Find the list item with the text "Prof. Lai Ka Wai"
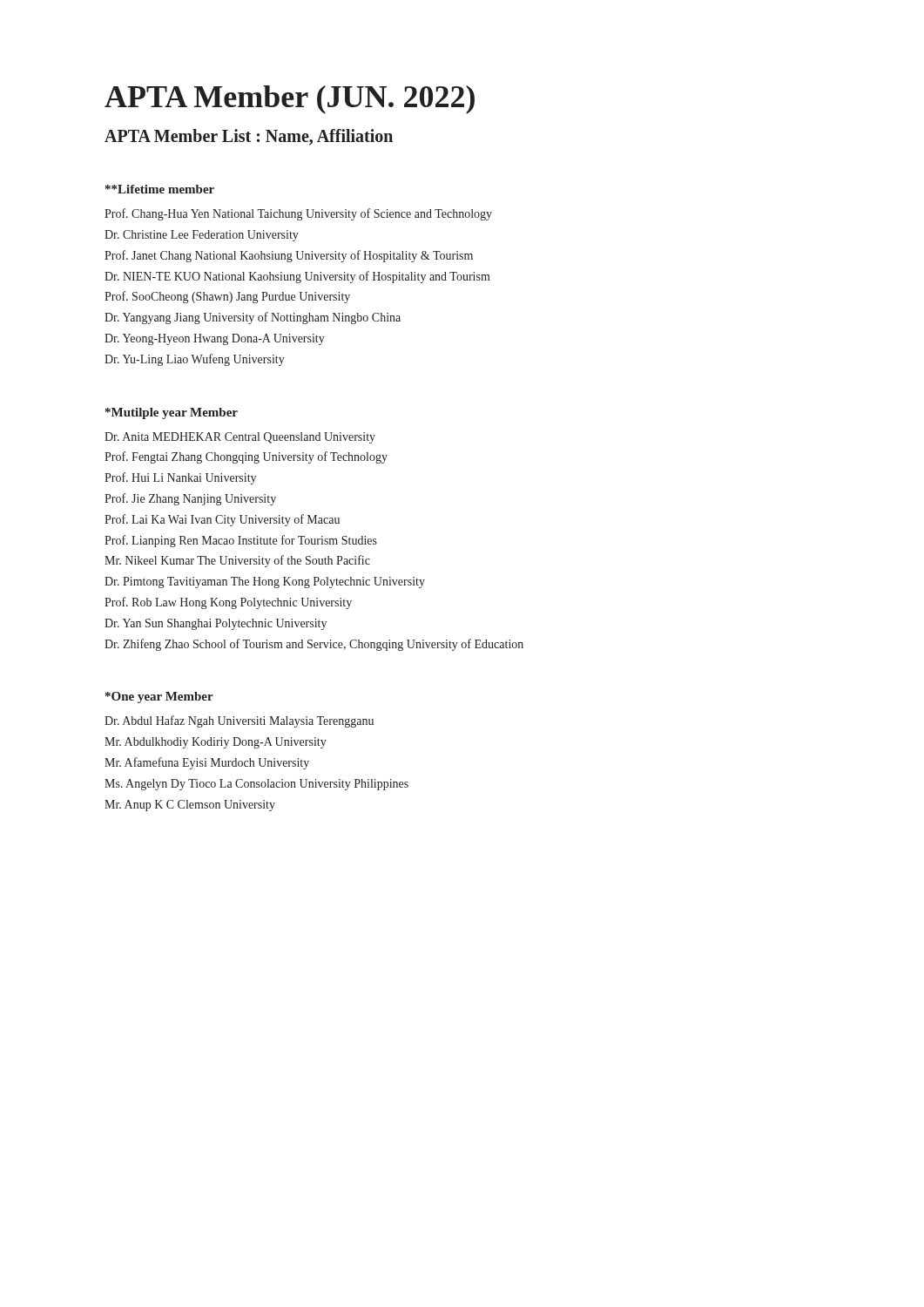The image size is (924, 1307). click(x=222, y=520)
